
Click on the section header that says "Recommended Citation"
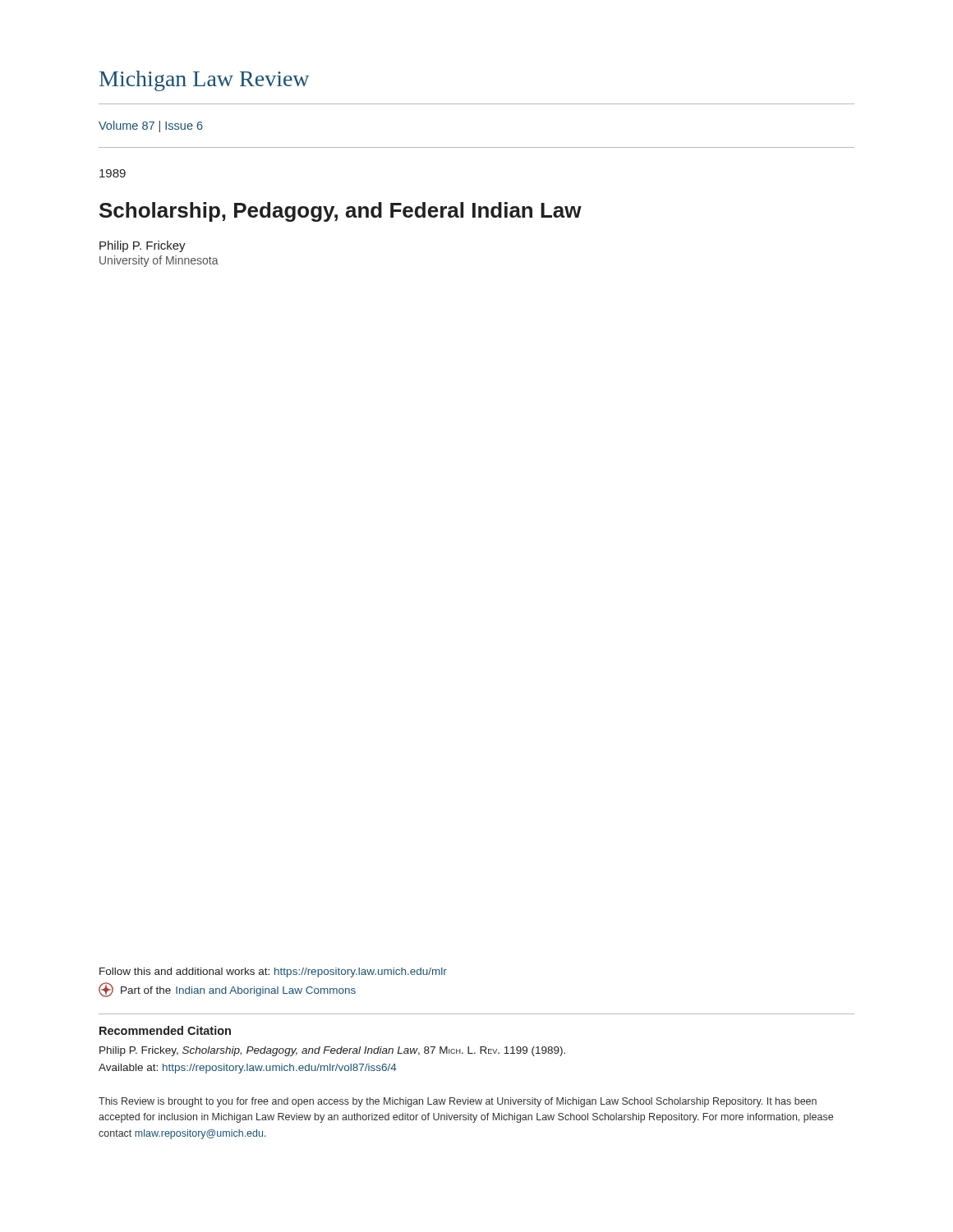pyautogui.click(x=165, y=1031)
